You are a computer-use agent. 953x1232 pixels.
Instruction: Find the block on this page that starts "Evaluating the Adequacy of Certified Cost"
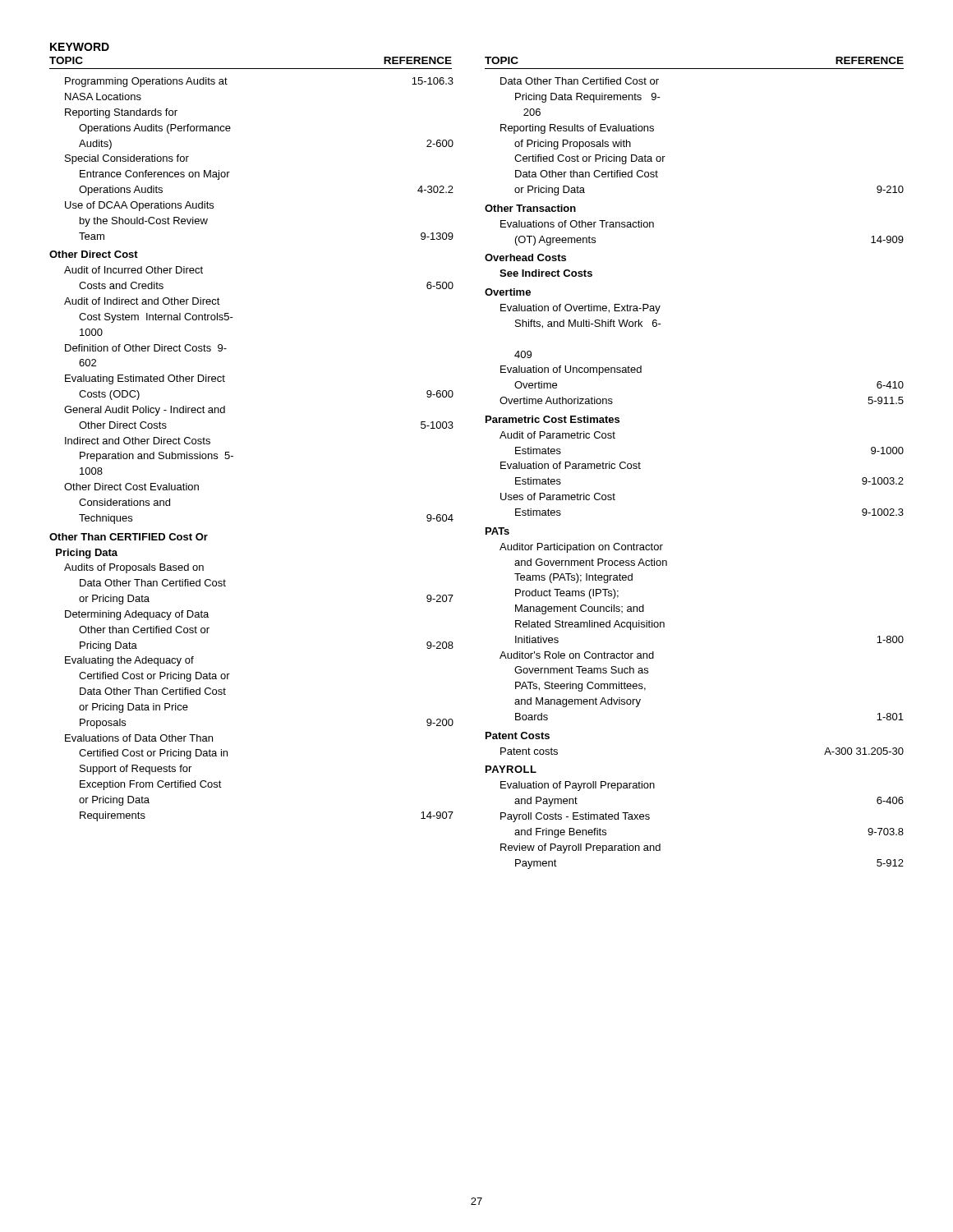tap(129, 661)
